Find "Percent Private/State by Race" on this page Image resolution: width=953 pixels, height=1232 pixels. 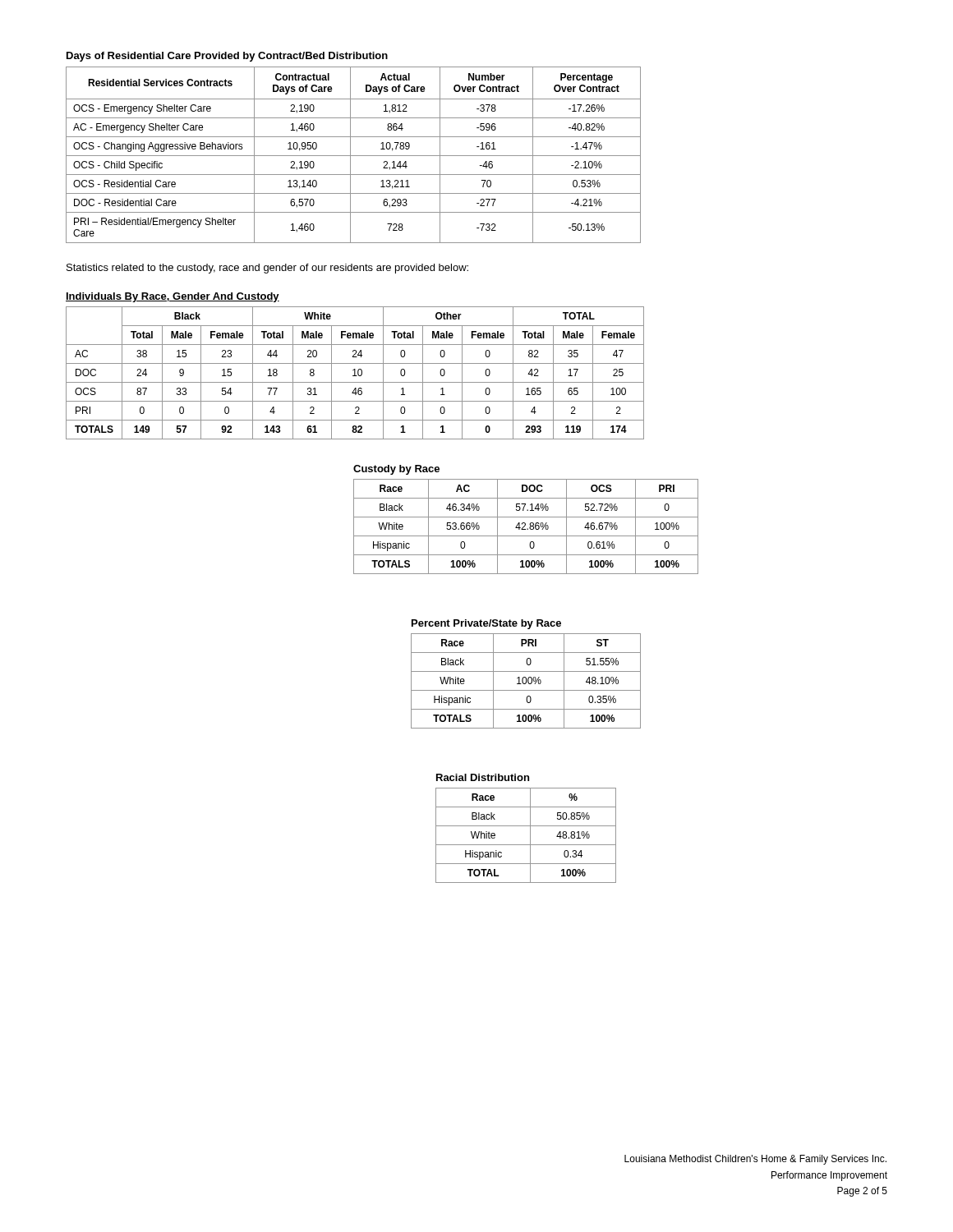(x=486, y=623)
